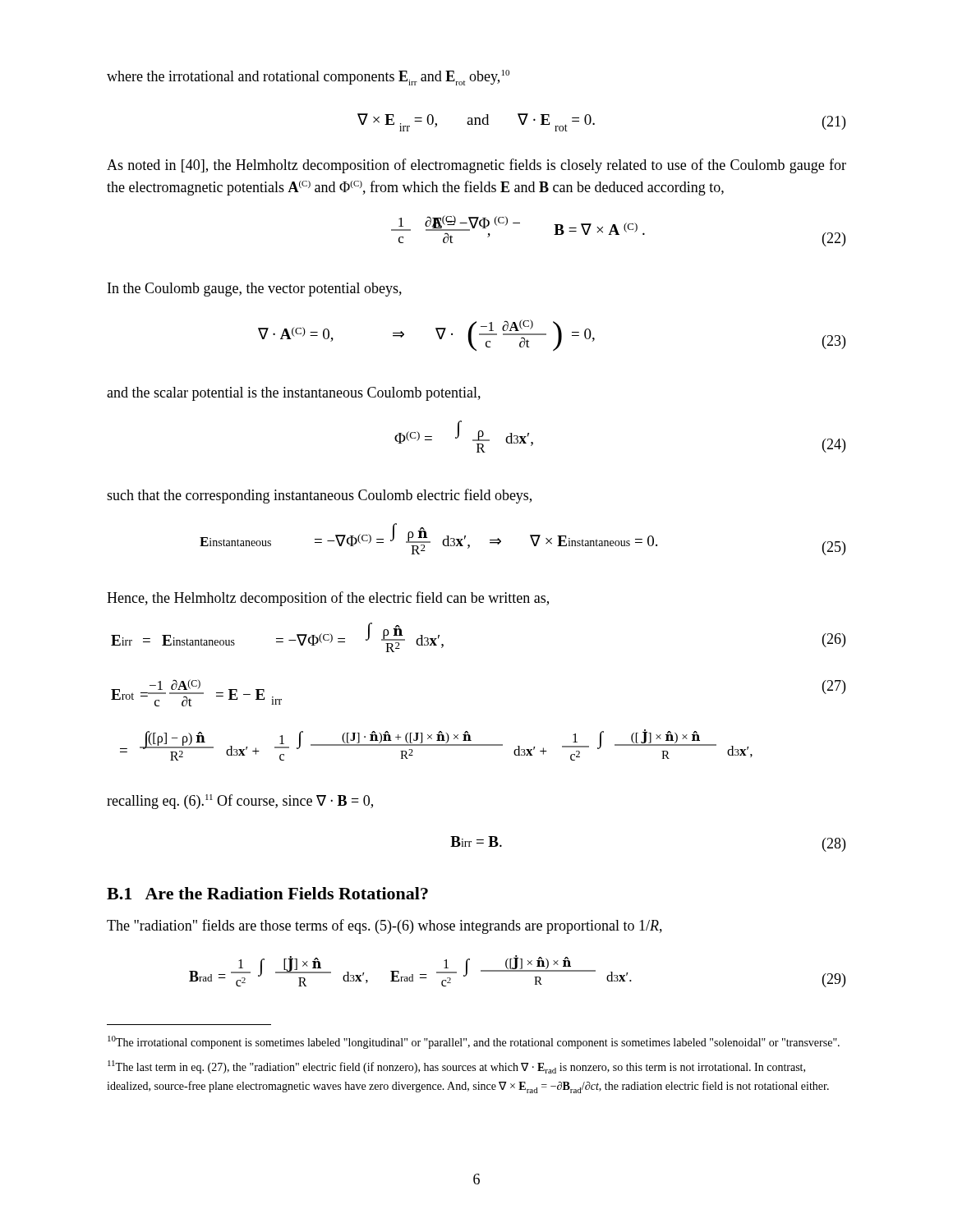Find the formula on this page that starts "Φ(C) = ∫"
This screenshot has height=1232, width=953.
tap(476, 444)
